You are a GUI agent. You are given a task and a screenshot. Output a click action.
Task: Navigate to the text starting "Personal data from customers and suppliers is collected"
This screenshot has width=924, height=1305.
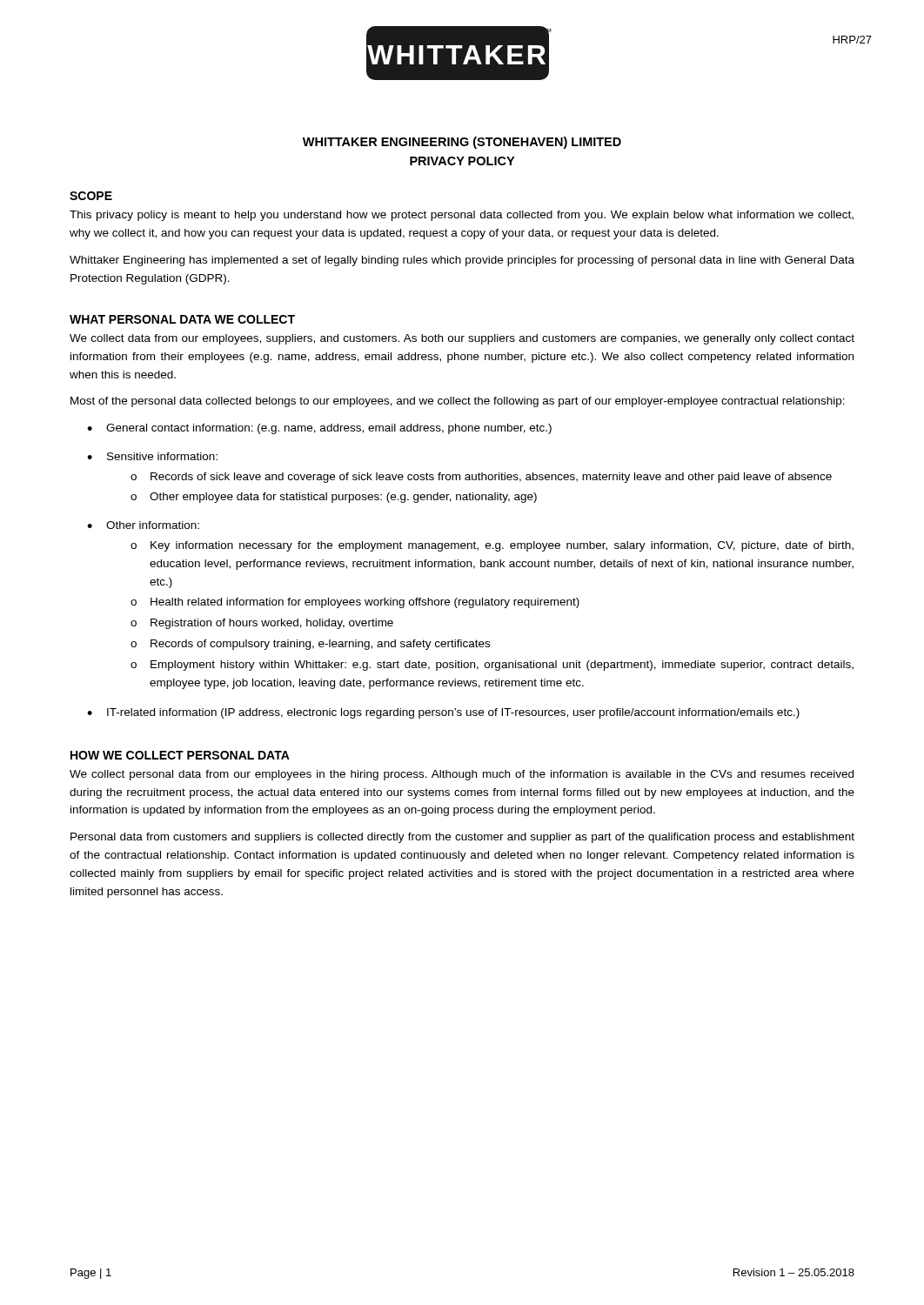[x=462, y=864]
